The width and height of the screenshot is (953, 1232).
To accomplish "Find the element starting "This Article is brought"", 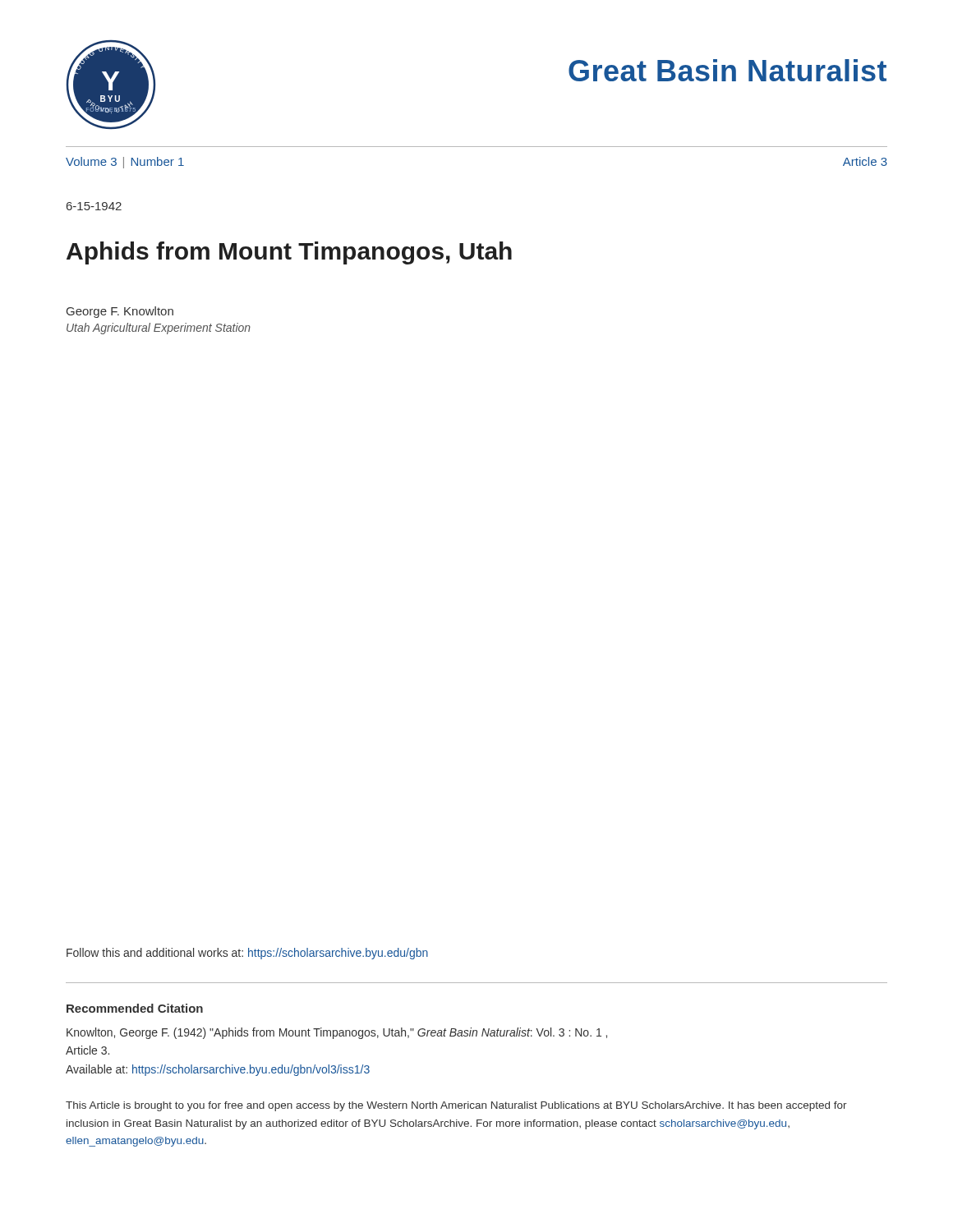I will point(456,1123).
